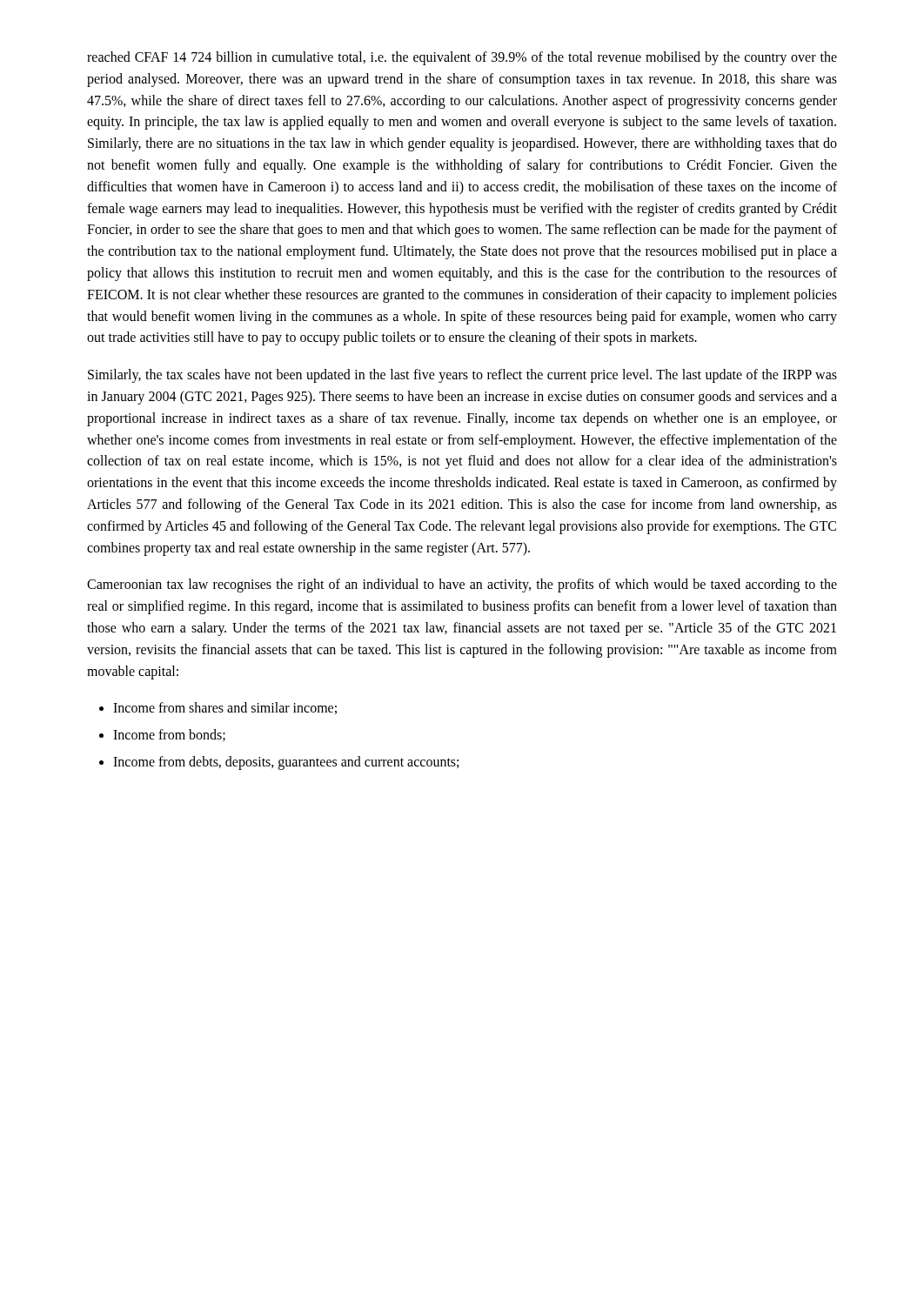Find the list item that says "Income from debts,"
This screenshot has height=1305, width=924.
[286, 762]
